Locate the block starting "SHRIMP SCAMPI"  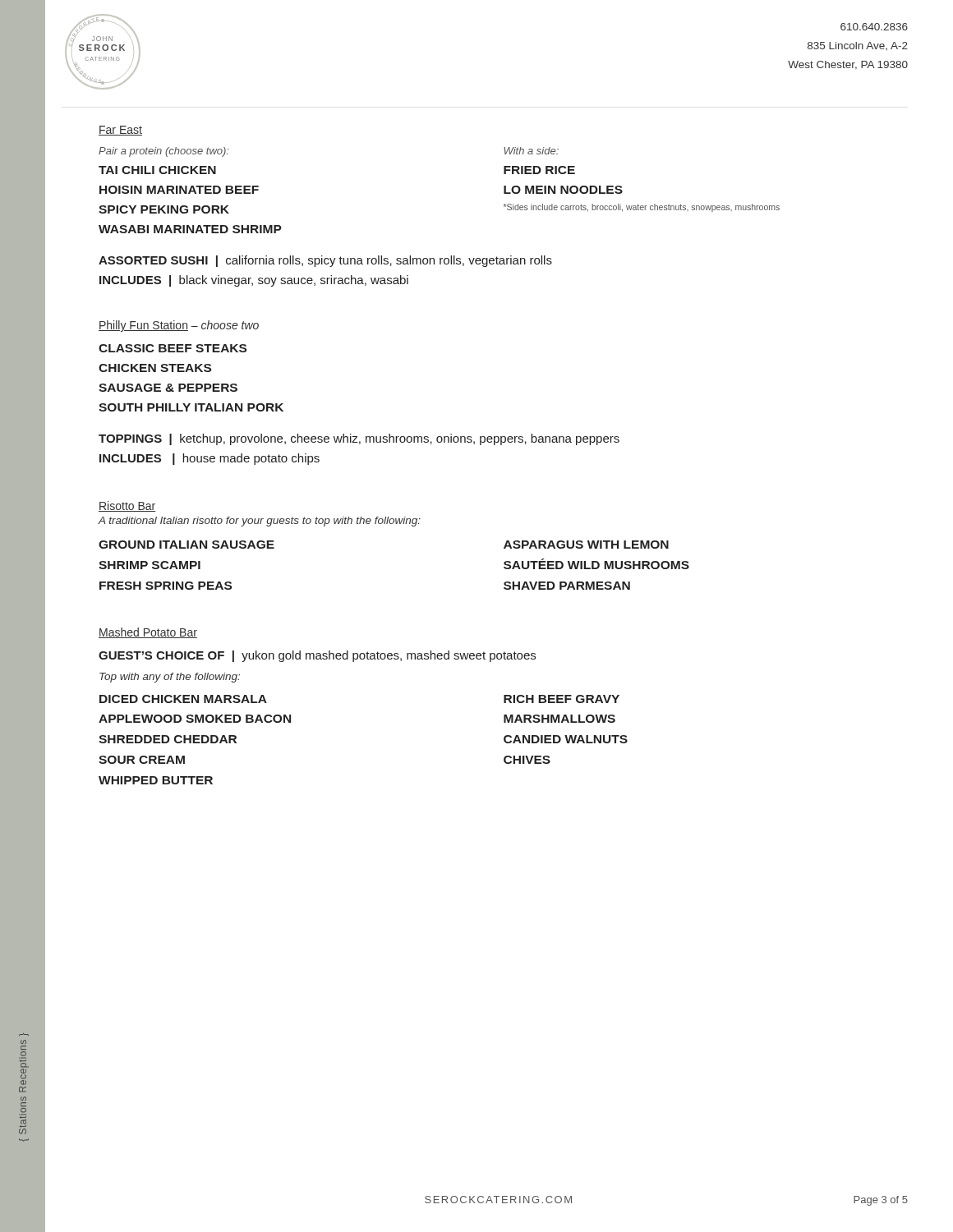150,565
